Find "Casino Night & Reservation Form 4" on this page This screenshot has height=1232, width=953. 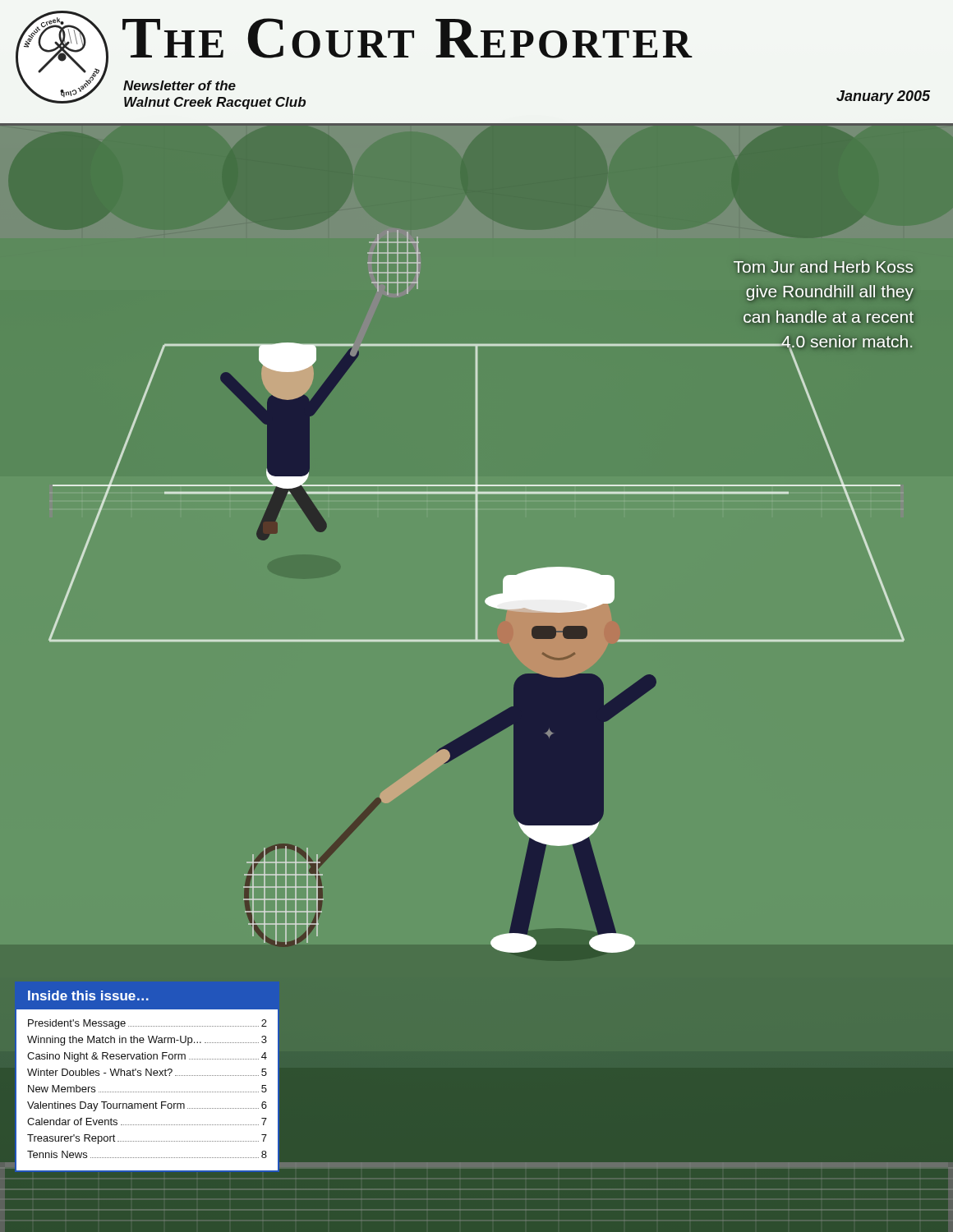[147, 1055]
